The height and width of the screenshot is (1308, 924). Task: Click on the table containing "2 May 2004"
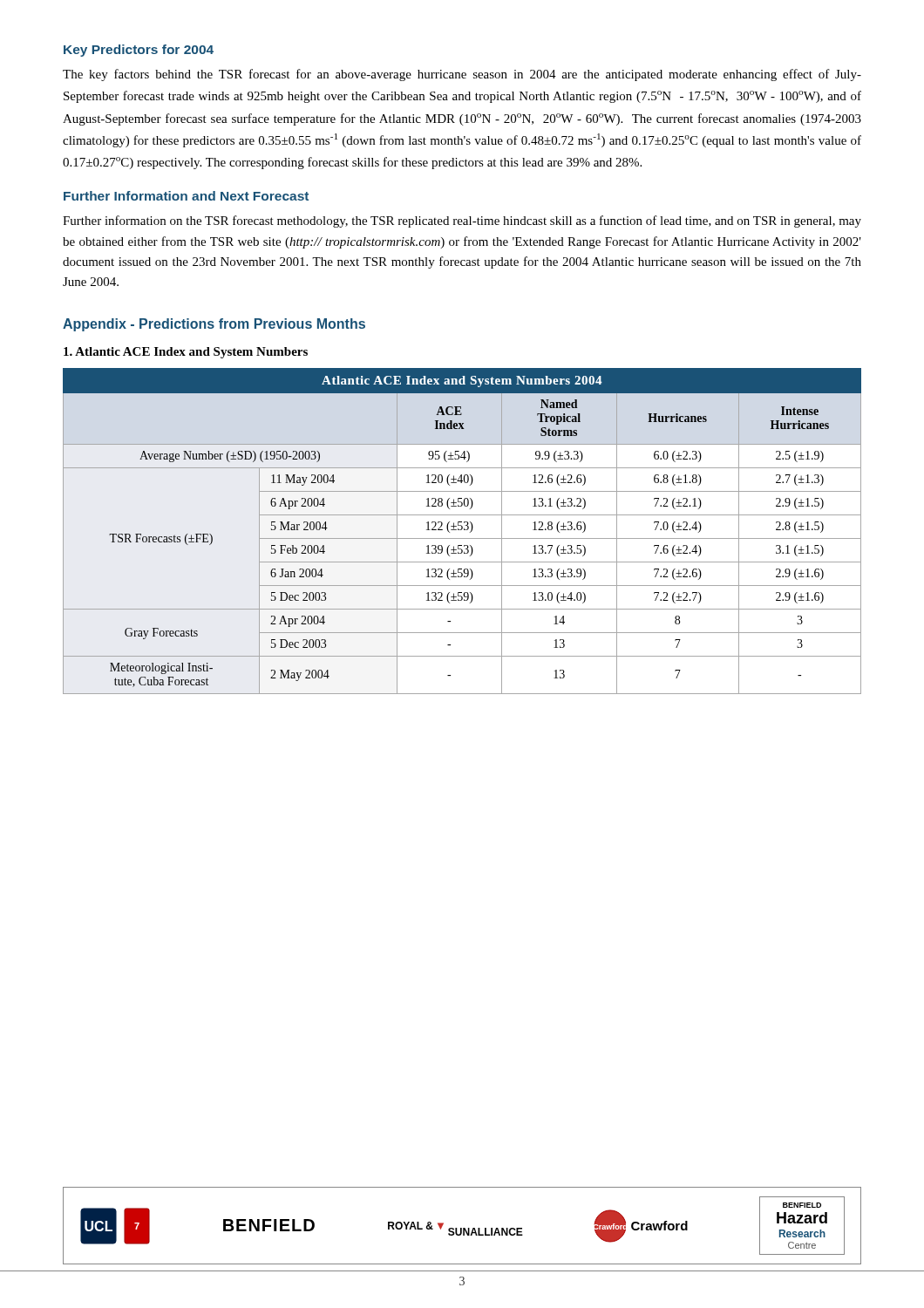click(462, 531)
